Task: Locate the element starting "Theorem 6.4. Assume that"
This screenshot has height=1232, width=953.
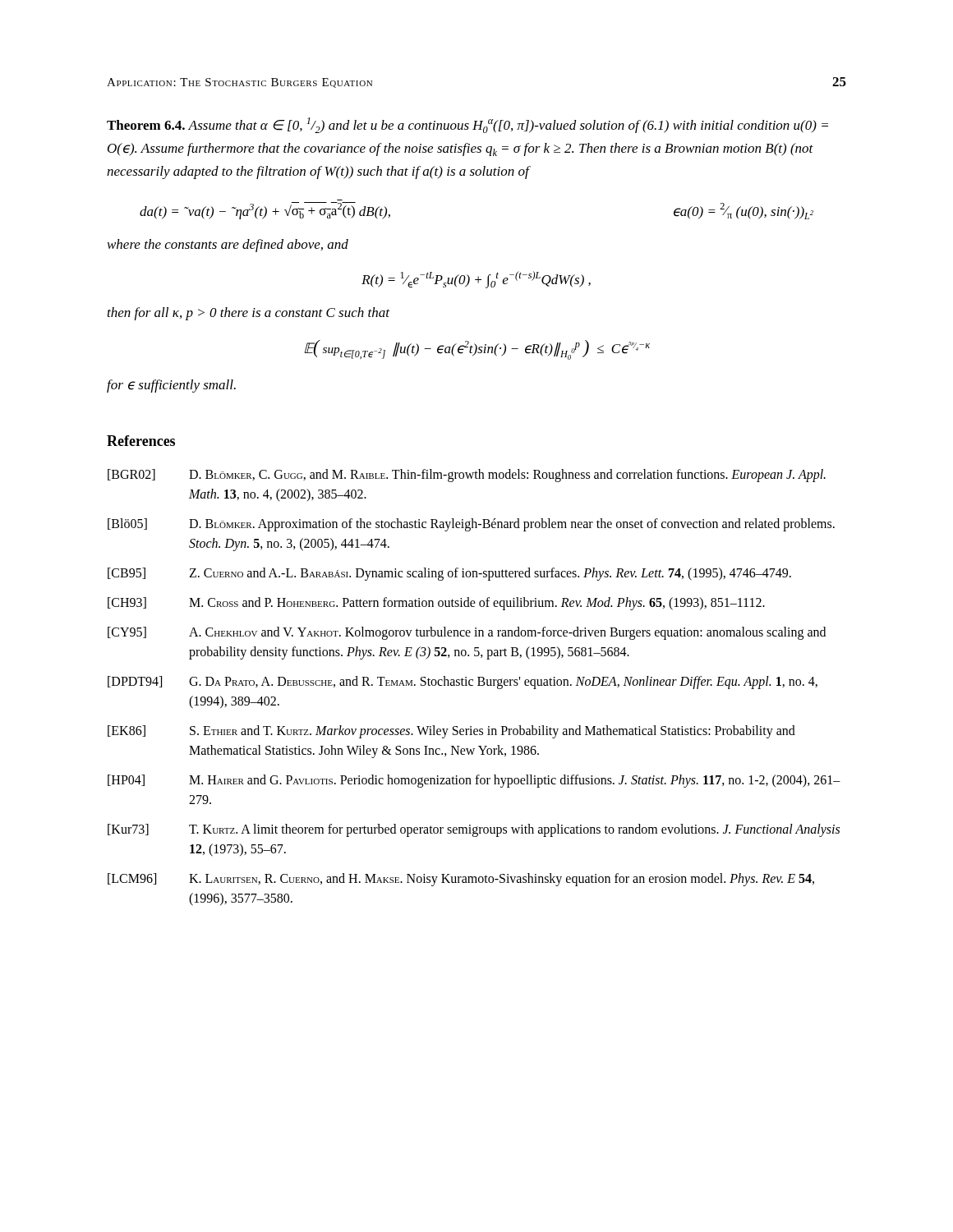Action: (468, 147)
